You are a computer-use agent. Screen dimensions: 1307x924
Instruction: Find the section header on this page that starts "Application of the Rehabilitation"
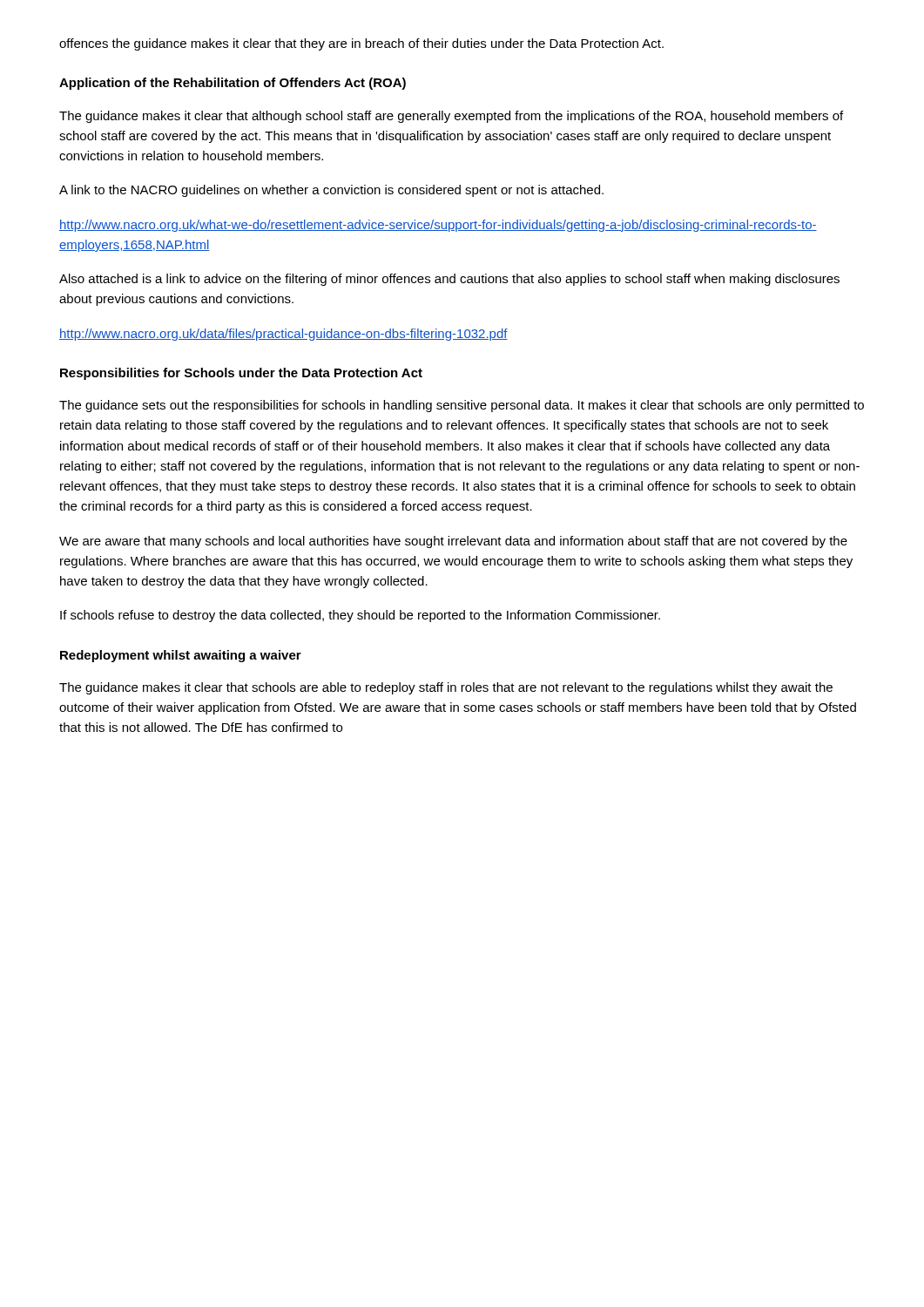pyautogui.click(x=233, y=83)
